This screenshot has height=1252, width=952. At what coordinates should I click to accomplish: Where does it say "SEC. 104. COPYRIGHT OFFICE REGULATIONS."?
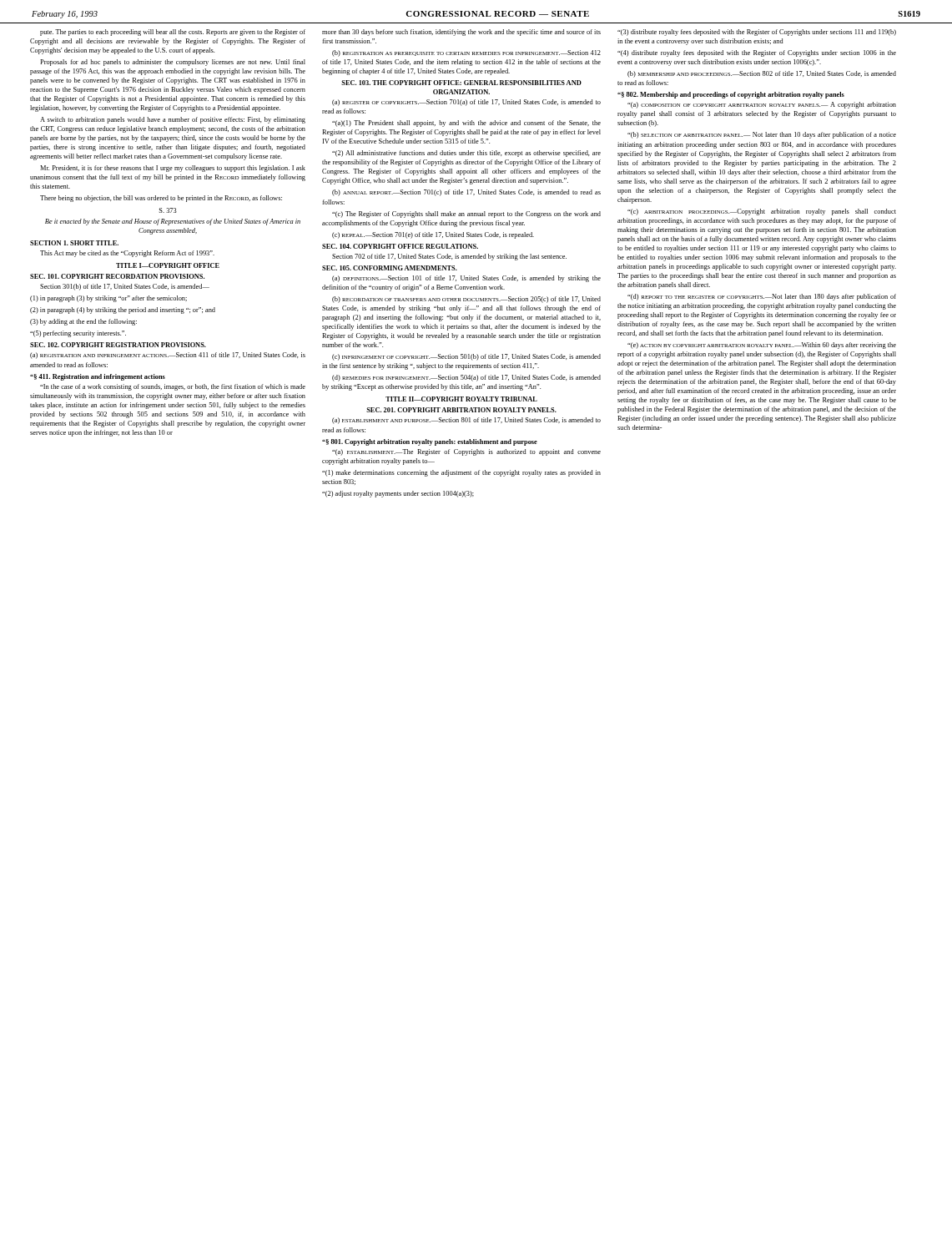point(400,246)
